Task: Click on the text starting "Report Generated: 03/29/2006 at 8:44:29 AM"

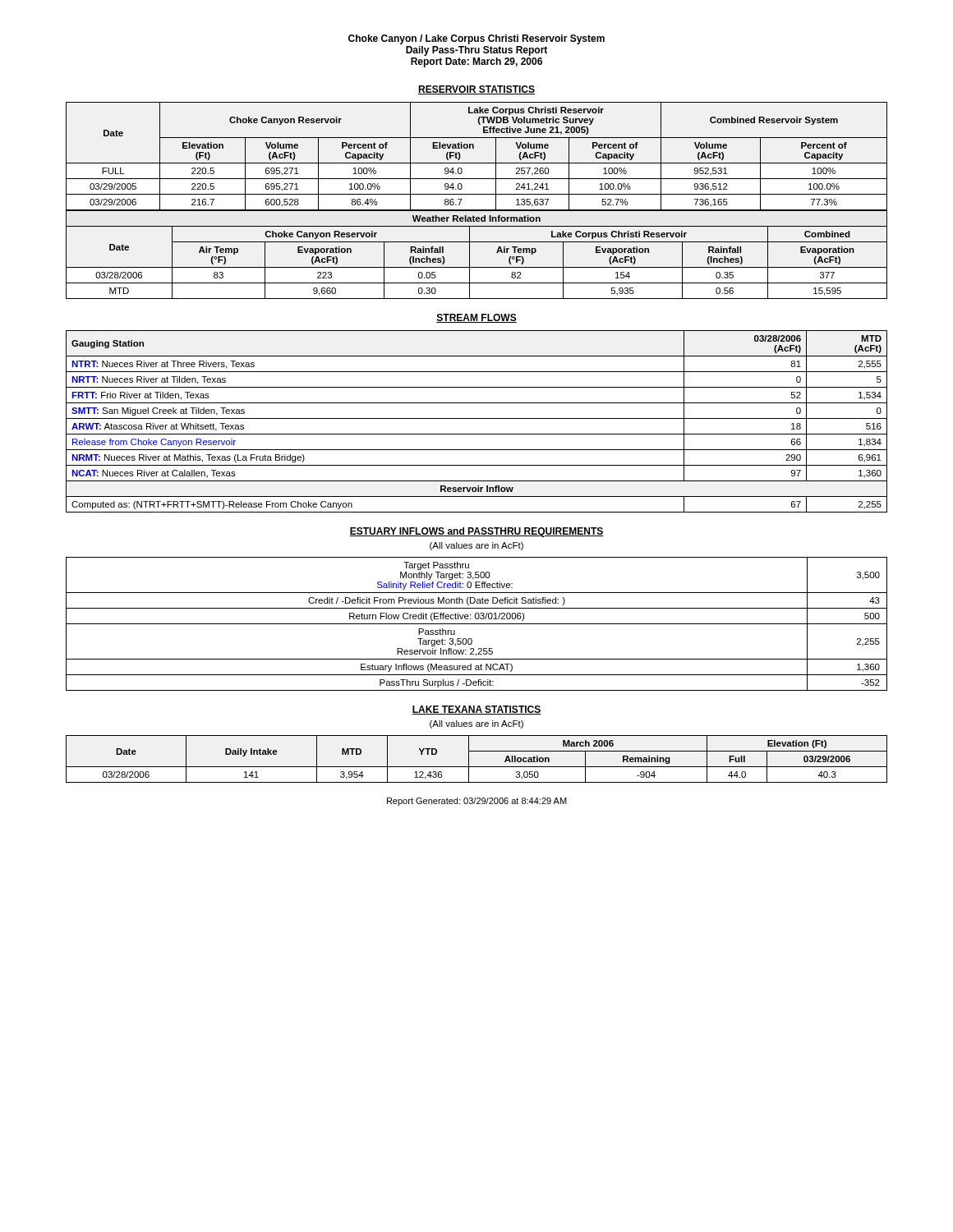Action: (x=476, y=801)
